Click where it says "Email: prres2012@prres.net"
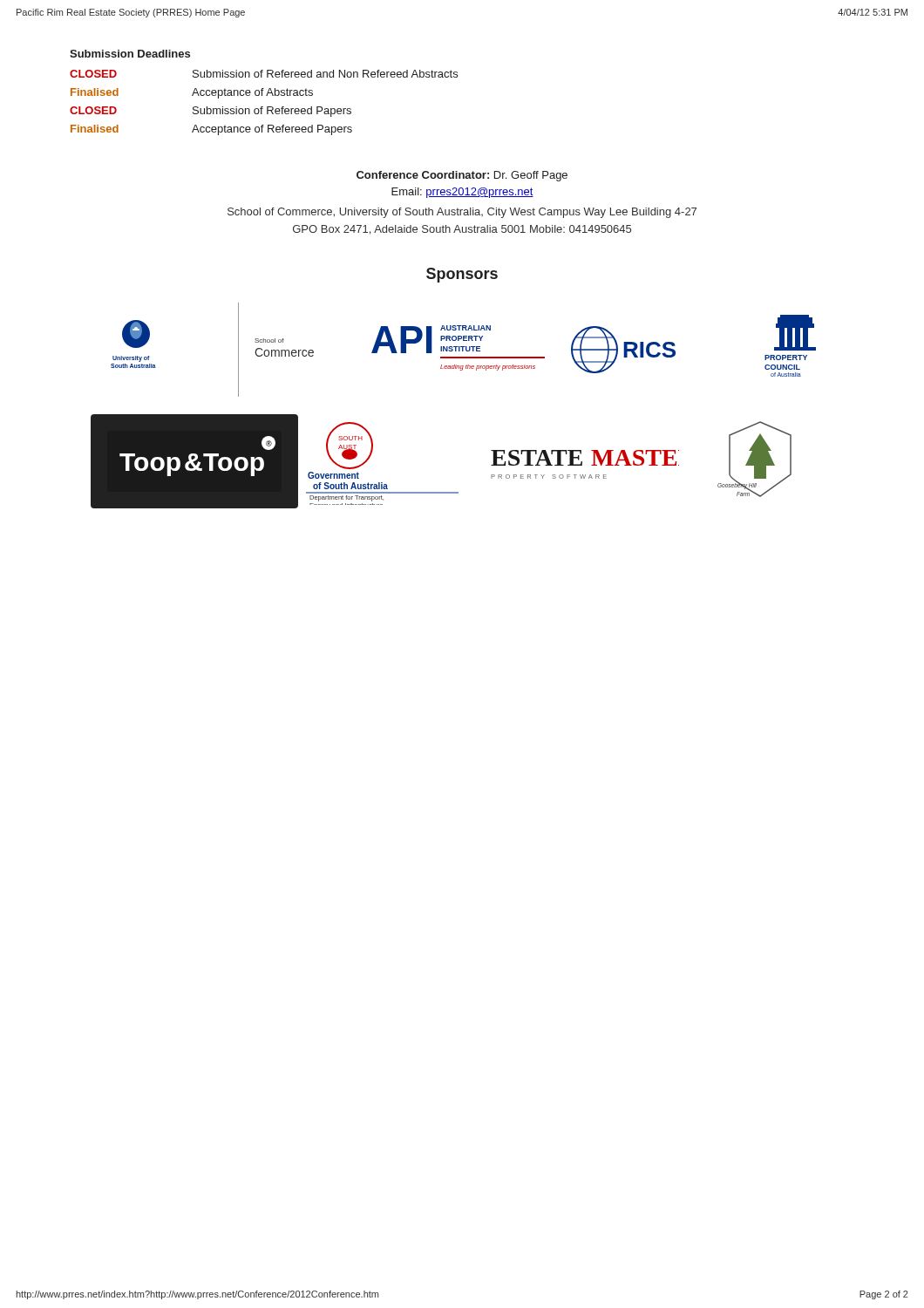Viewport: 924px width, 1308px height. tap(462, 191)
